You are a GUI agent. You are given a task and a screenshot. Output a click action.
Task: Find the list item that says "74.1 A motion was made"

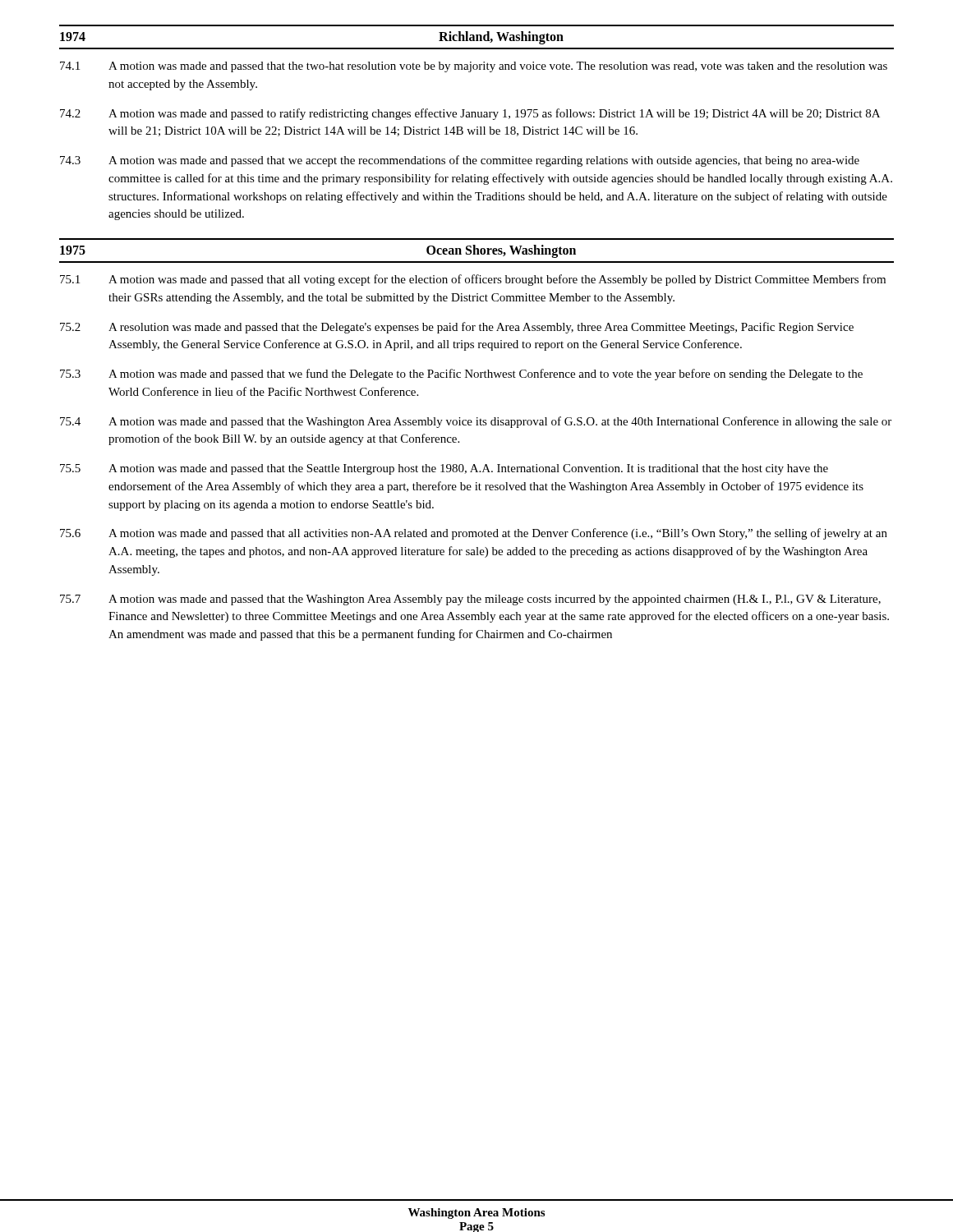(476, 75)
